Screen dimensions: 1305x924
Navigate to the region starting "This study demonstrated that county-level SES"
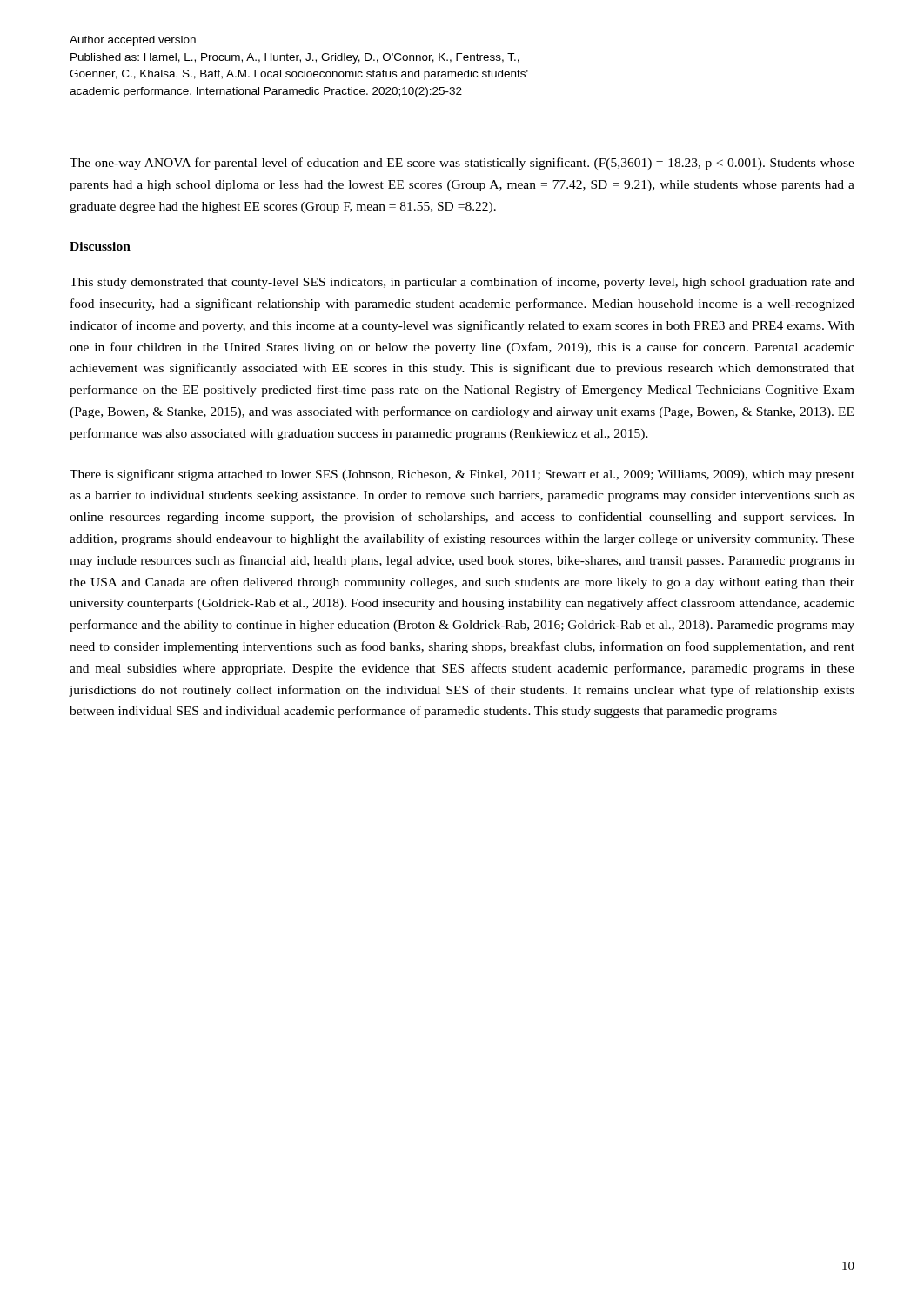tap(462, 357)
